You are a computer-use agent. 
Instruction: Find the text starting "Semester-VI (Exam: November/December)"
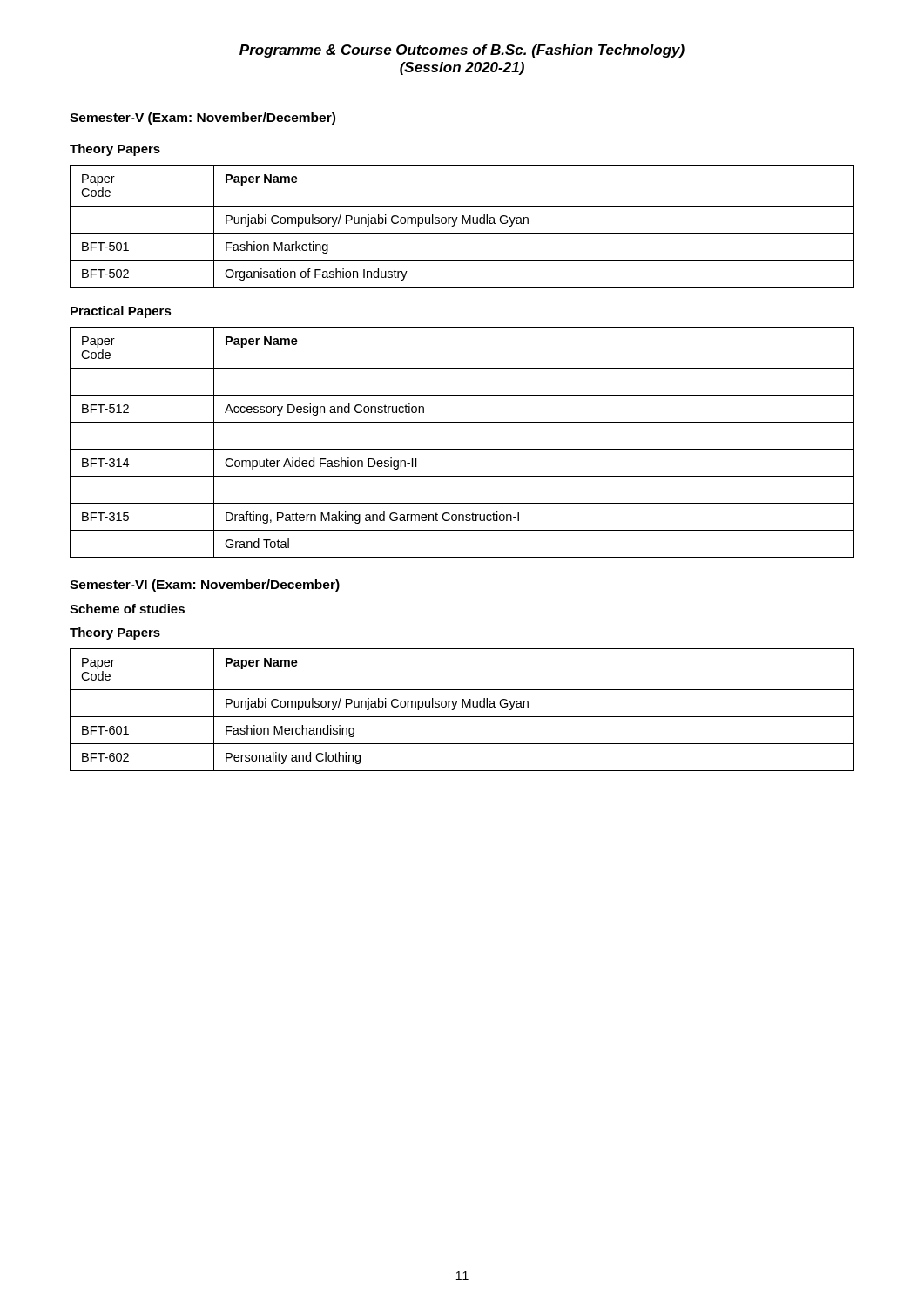coord(205,584)
